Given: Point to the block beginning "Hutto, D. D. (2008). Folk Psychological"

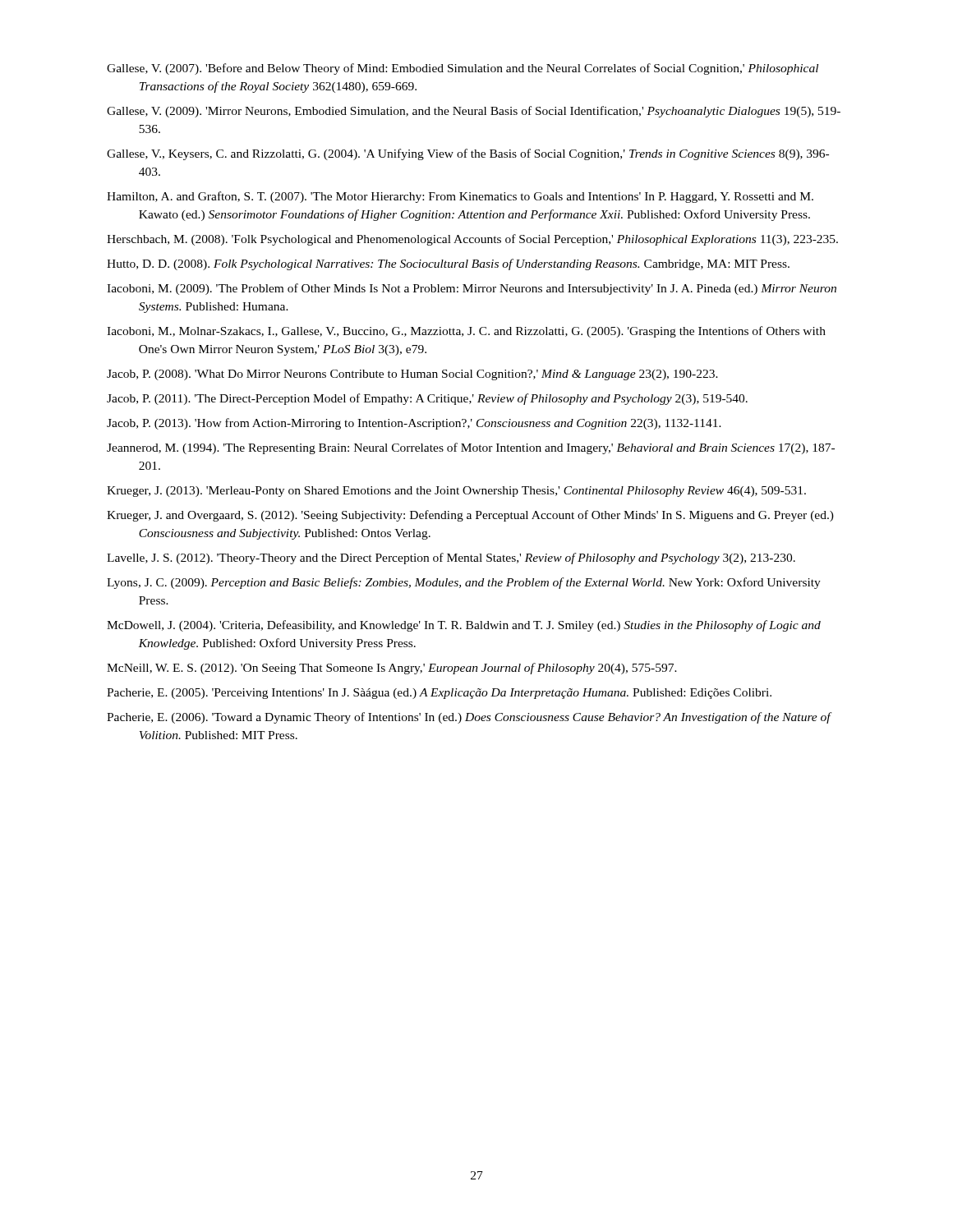Looking at the screenshot, I should click(x=449, y=263).
